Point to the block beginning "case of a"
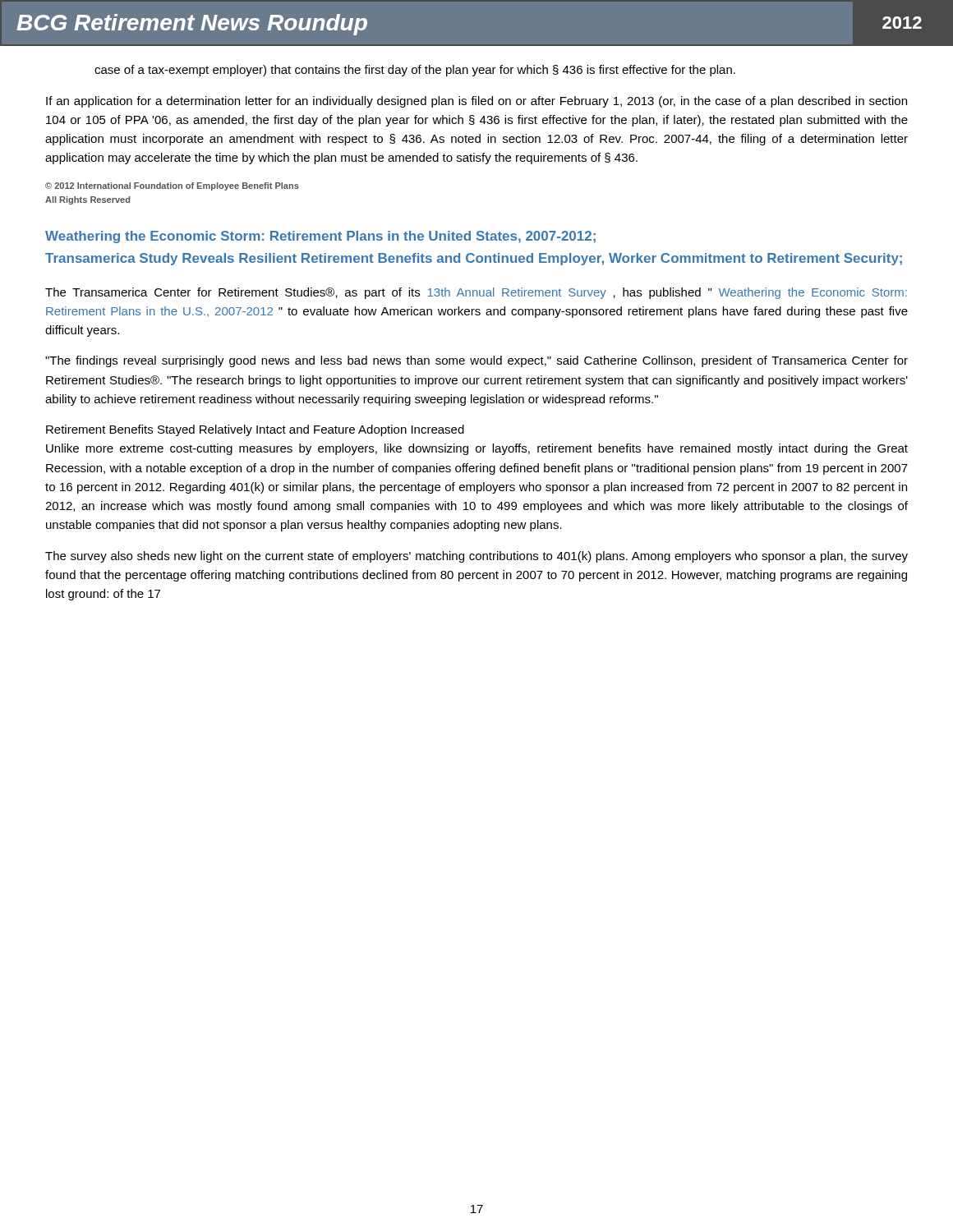 pos(415,69)
